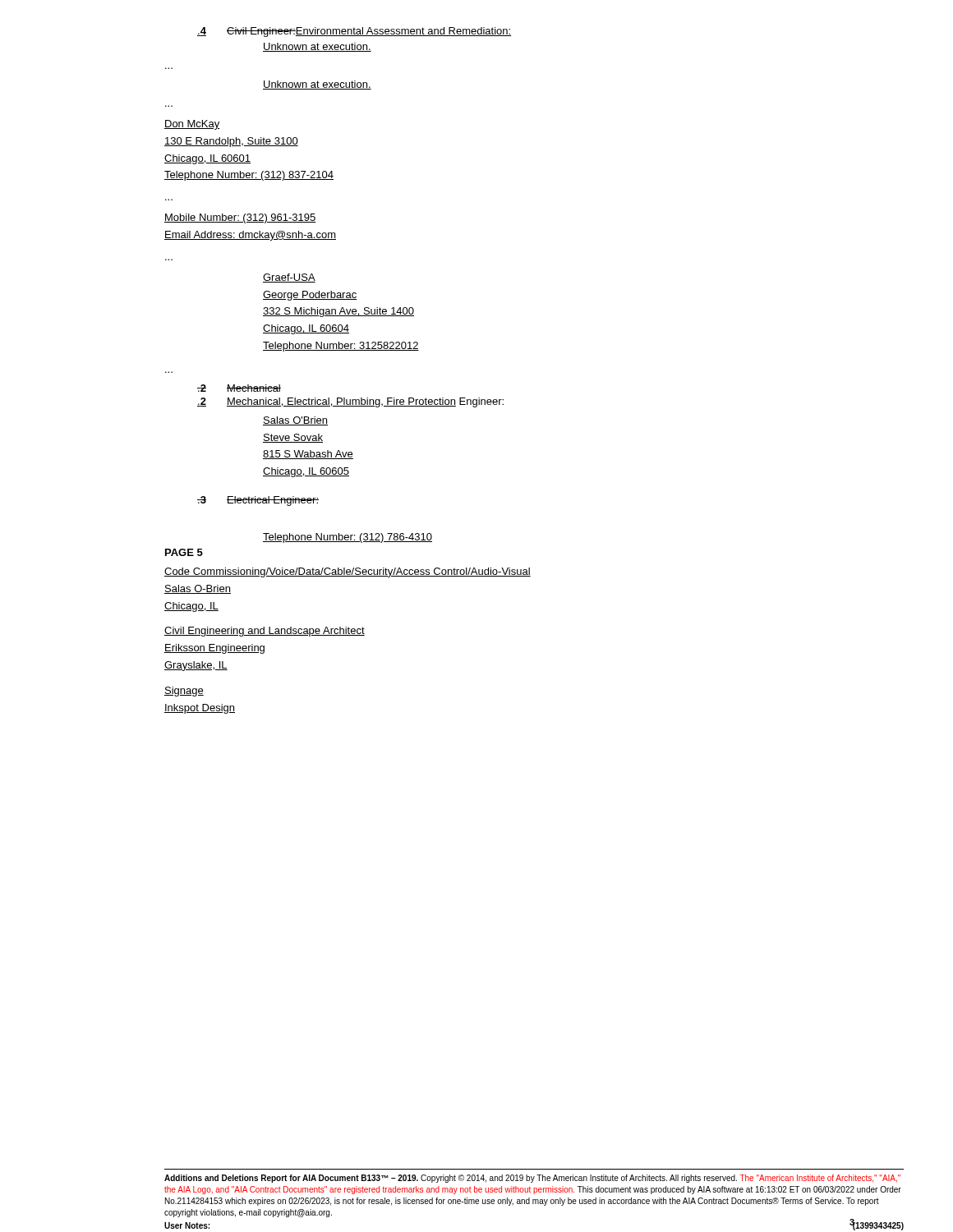Select the element starting "Graef-USA George Poderbarac 332"
The image size is (953, 1232).
341,311
